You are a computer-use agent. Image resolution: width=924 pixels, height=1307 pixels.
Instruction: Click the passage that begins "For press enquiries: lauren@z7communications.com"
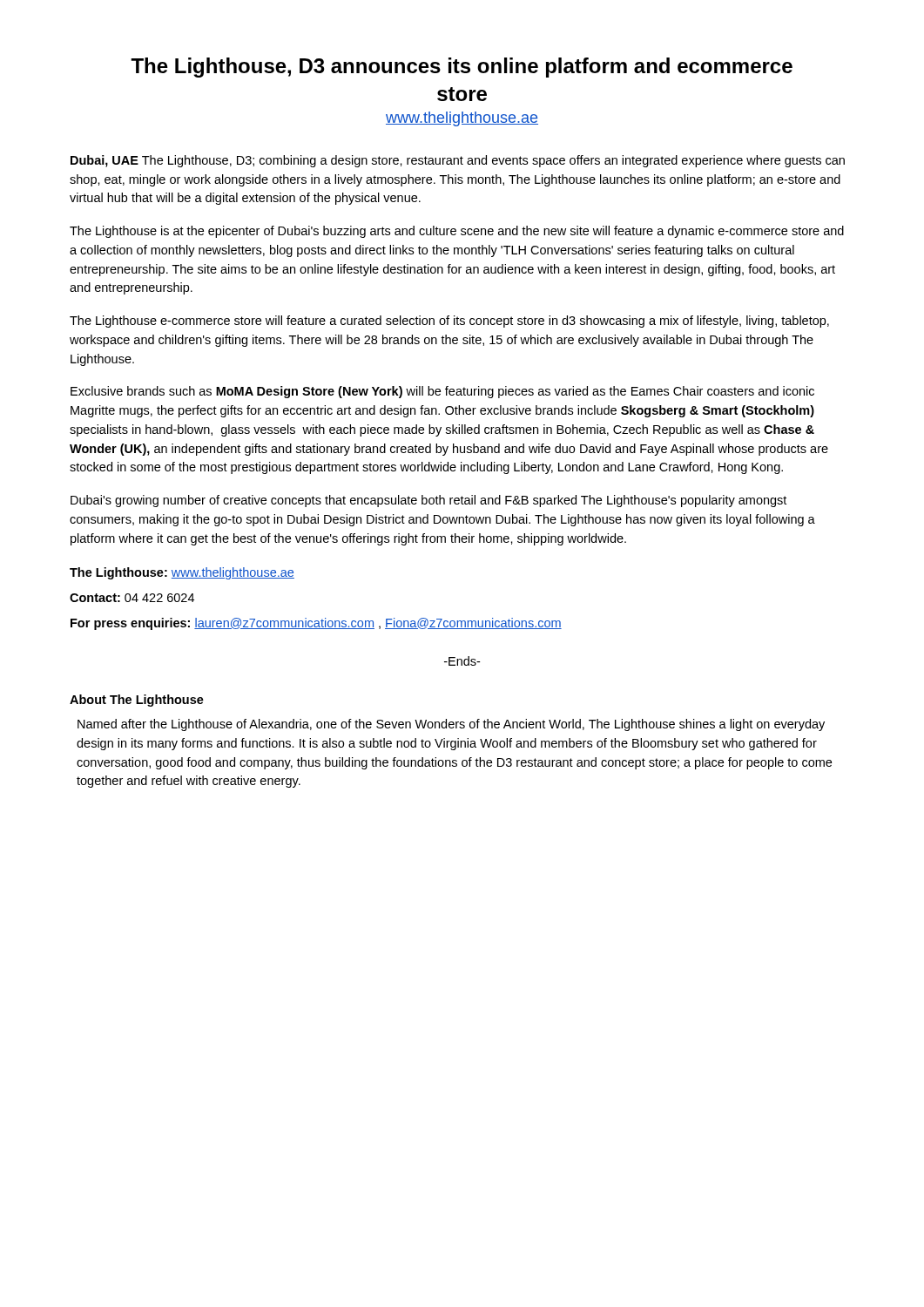coord(315,623)
